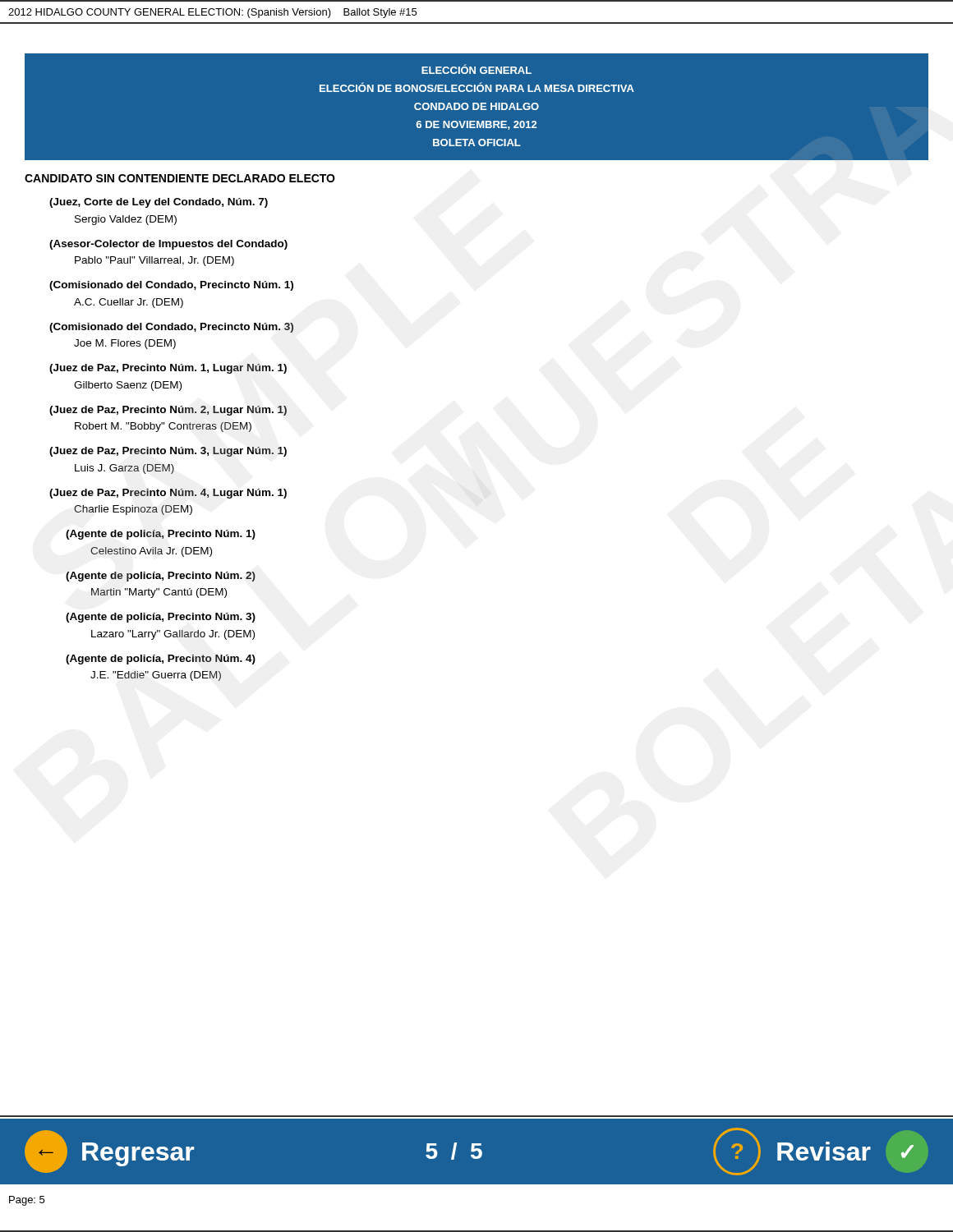Locate the block of text that opens with "(Asesor-Colector de Impuestos del"
This screenshot has height=1232, width=953.
pyautogui.click(x=169, y=252)
